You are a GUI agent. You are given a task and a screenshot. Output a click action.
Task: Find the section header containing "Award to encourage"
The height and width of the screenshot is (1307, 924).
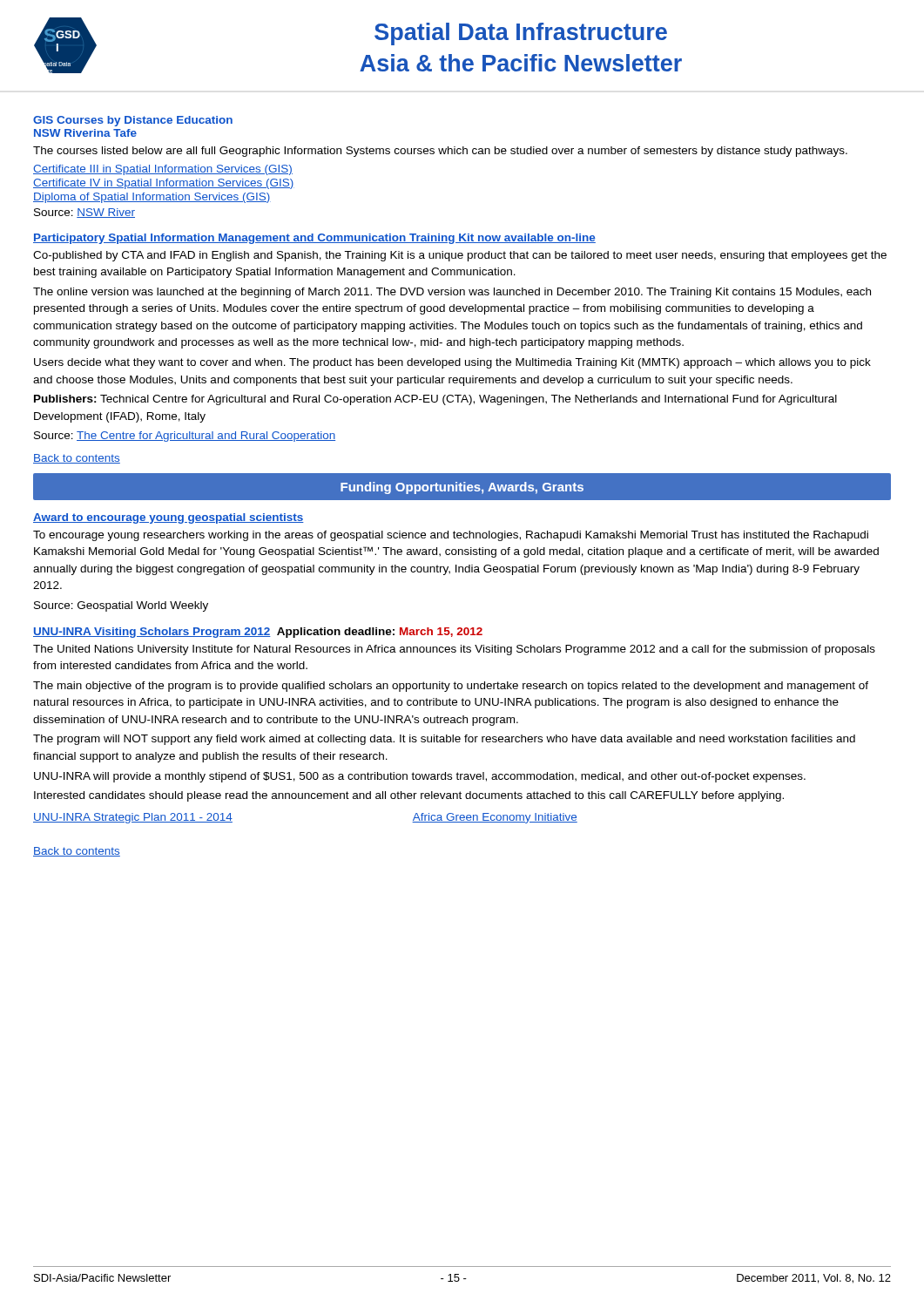click(168, 517)
